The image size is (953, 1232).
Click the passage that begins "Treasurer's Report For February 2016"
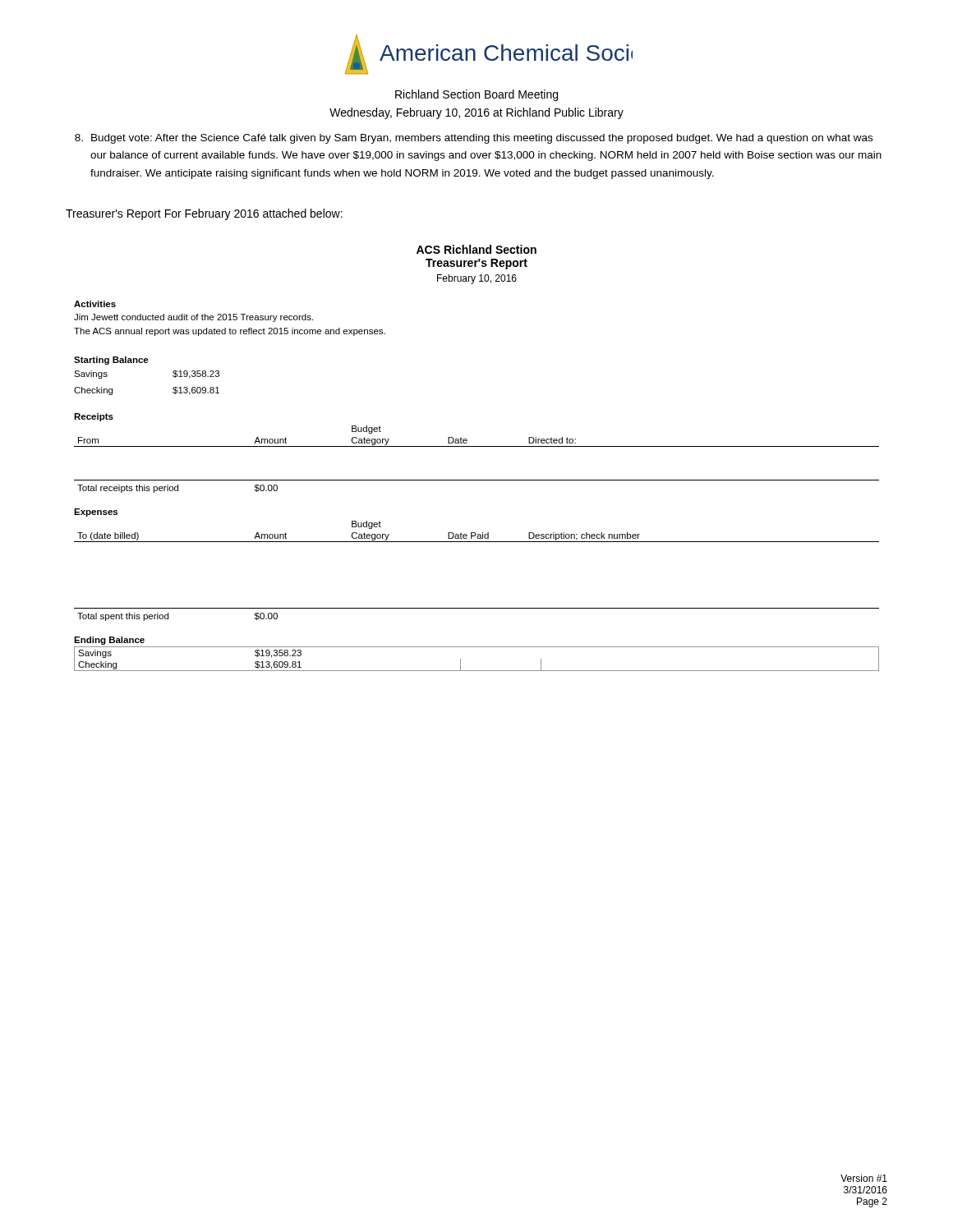(204, 213)
